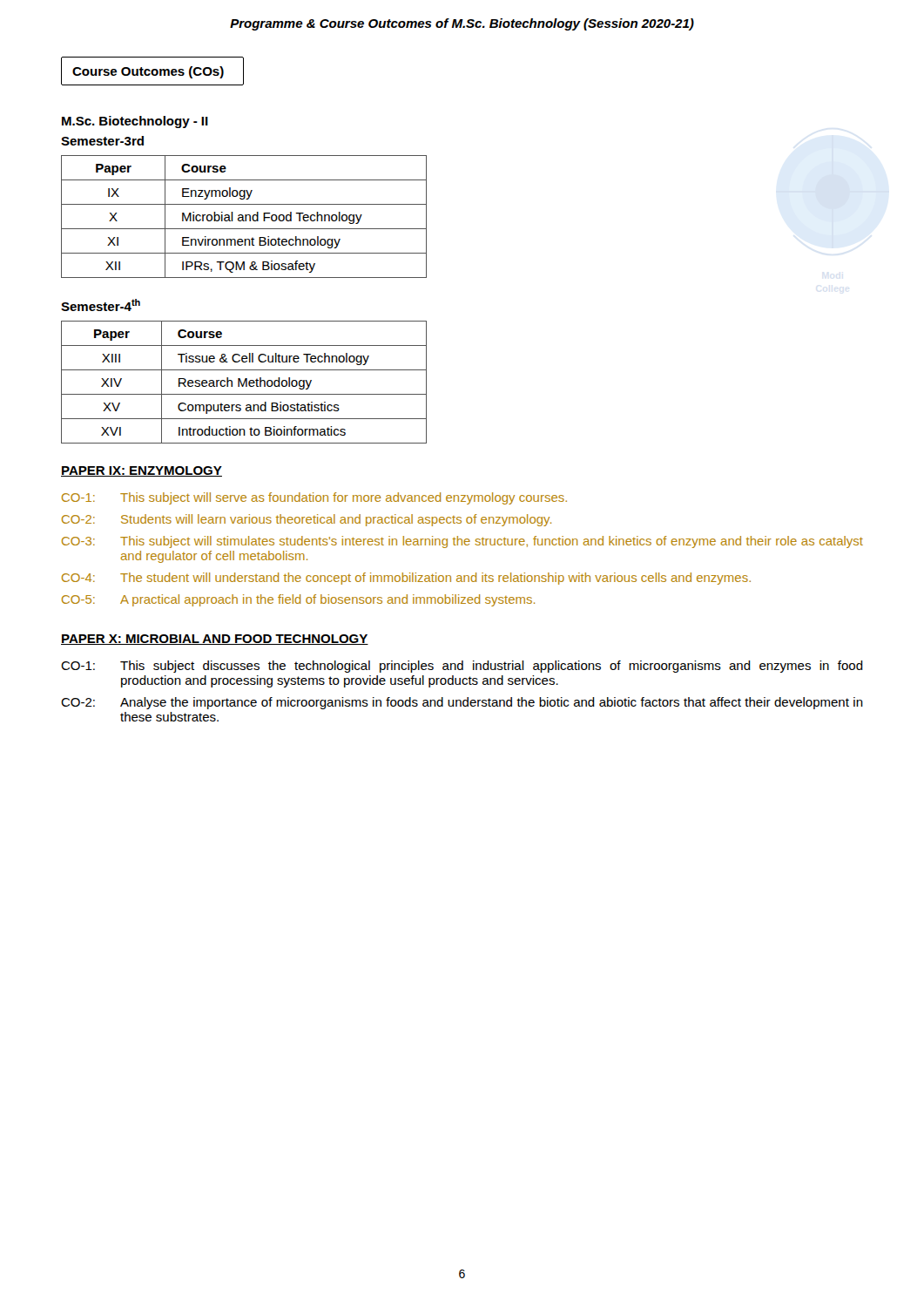
Task: Locate the block of text that opens with "CO-4: The student"
Action: point(462,577)
